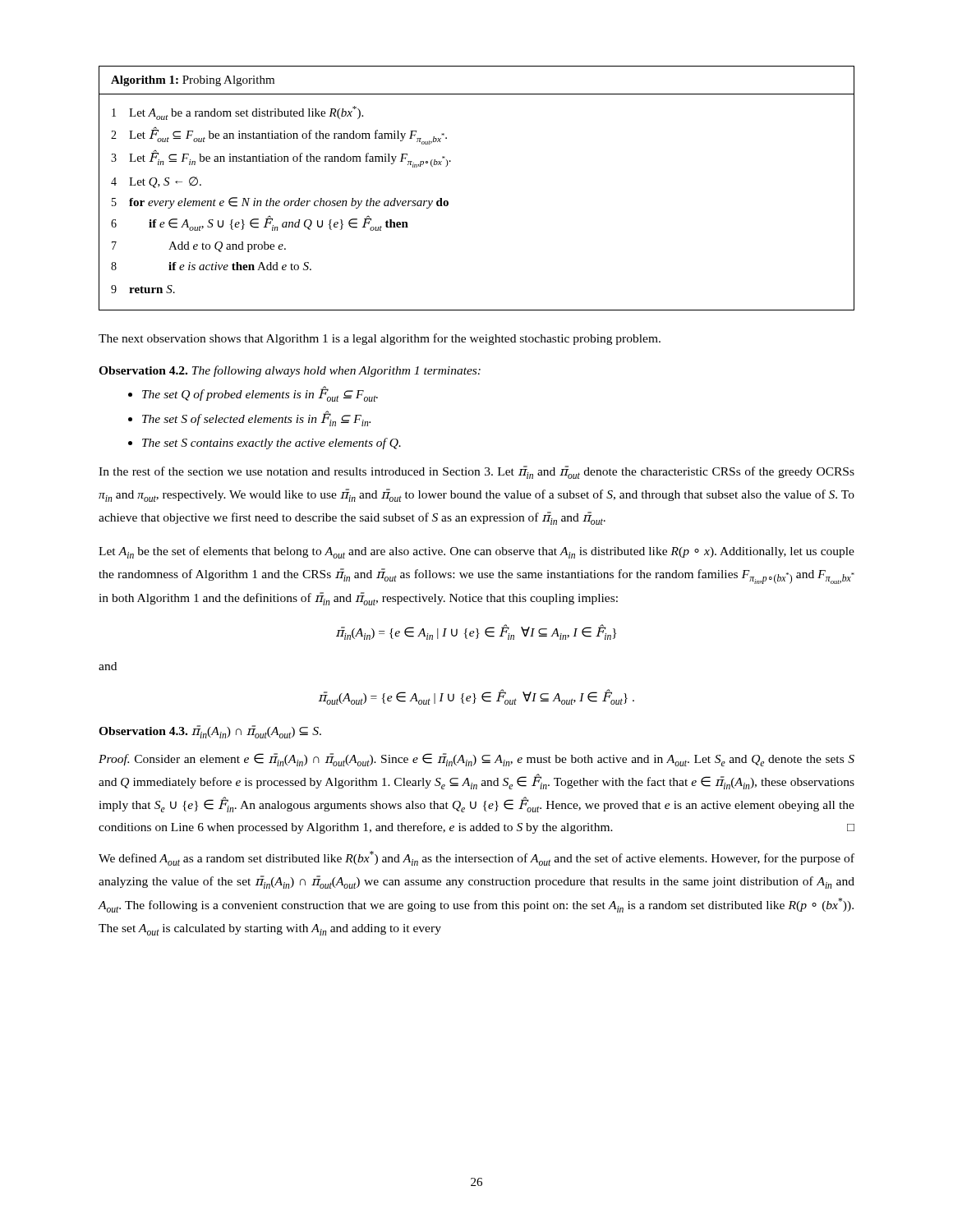
Task: Locate the section header that says "Observation 4.2. The following"
Action: pos(290,370)
